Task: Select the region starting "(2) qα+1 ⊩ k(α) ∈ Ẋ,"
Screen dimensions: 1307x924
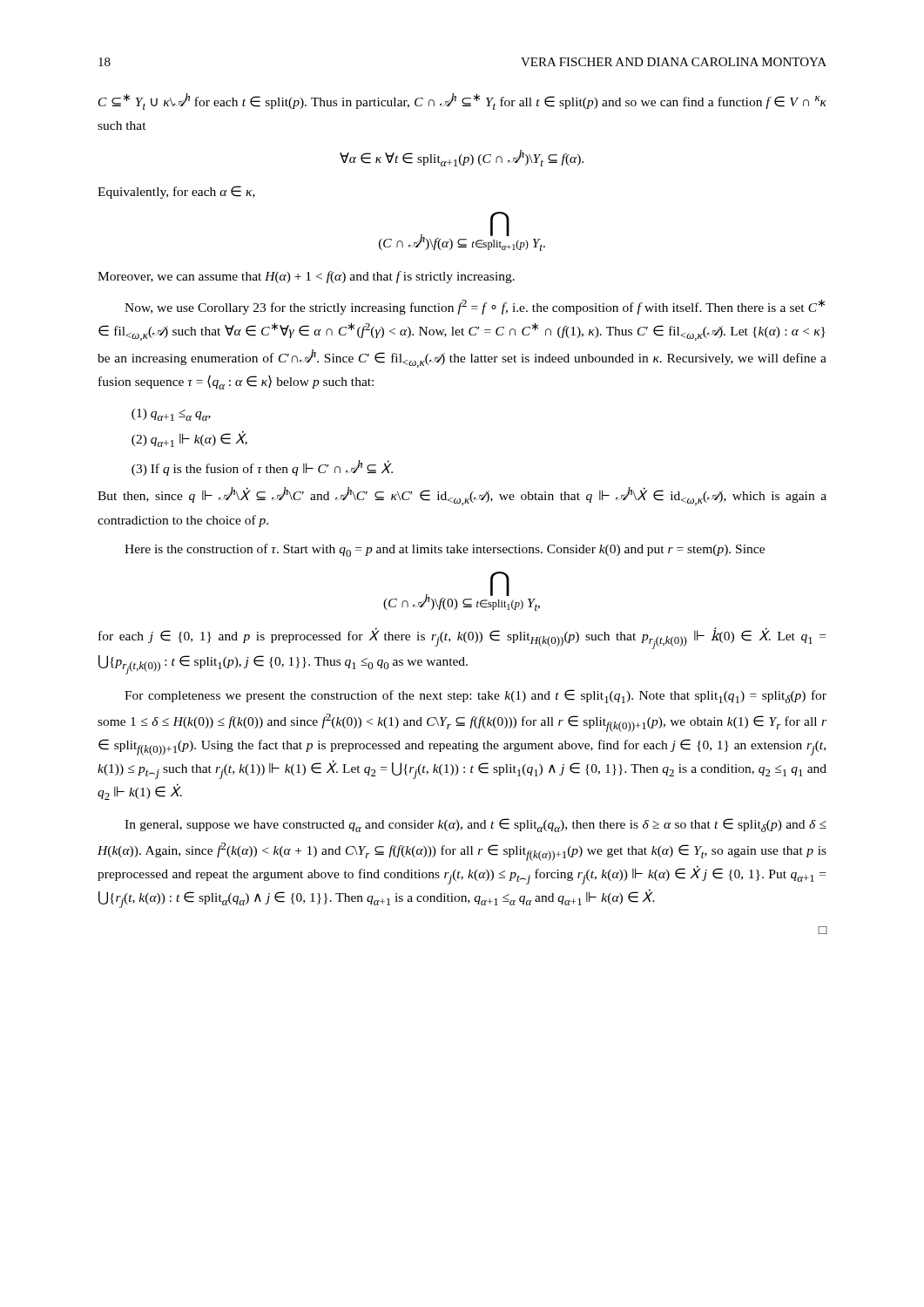Action: (190, 441)
